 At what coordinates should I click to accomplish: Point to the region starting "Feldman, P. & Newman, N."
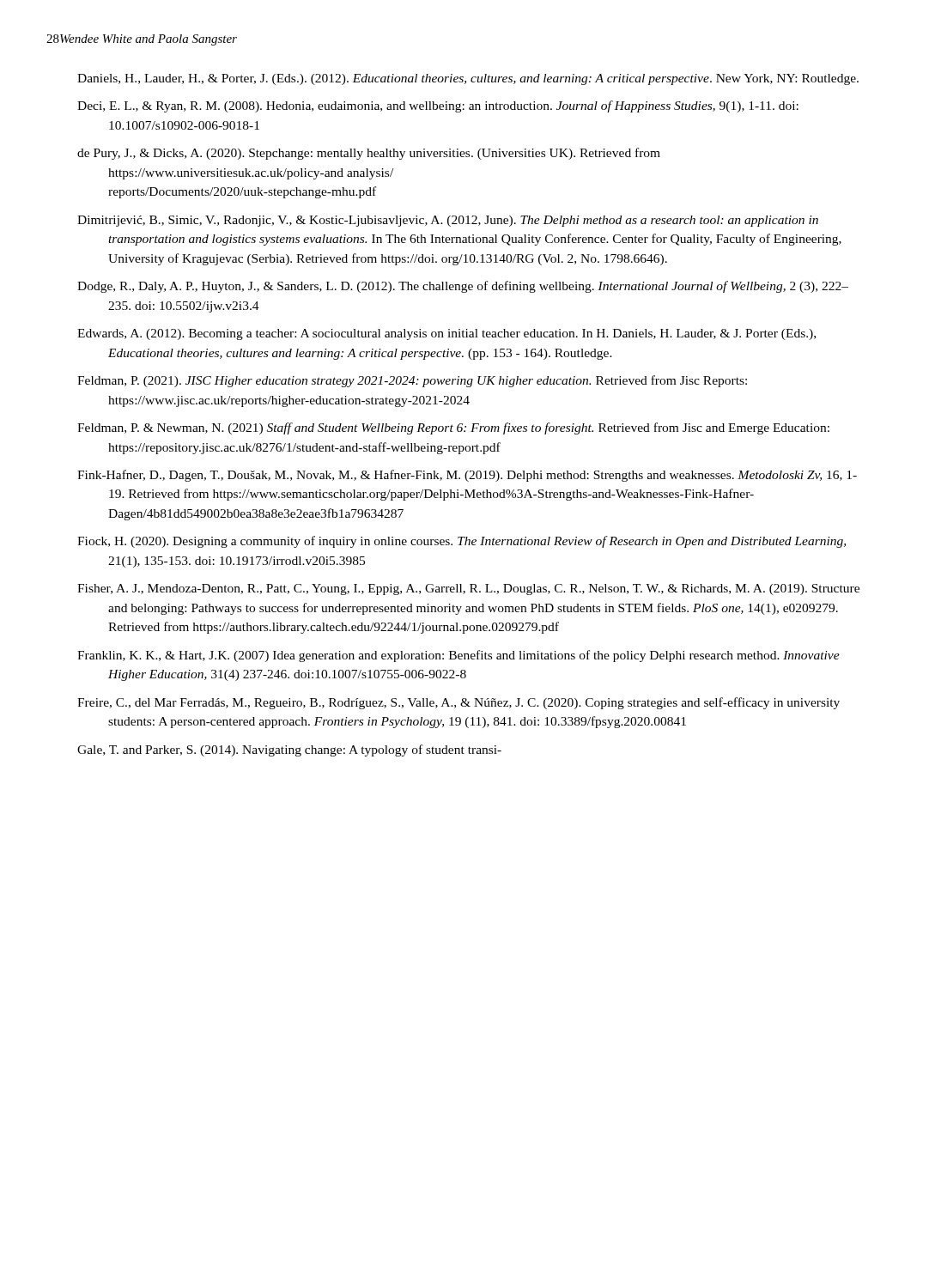click(x=454, y=437)
